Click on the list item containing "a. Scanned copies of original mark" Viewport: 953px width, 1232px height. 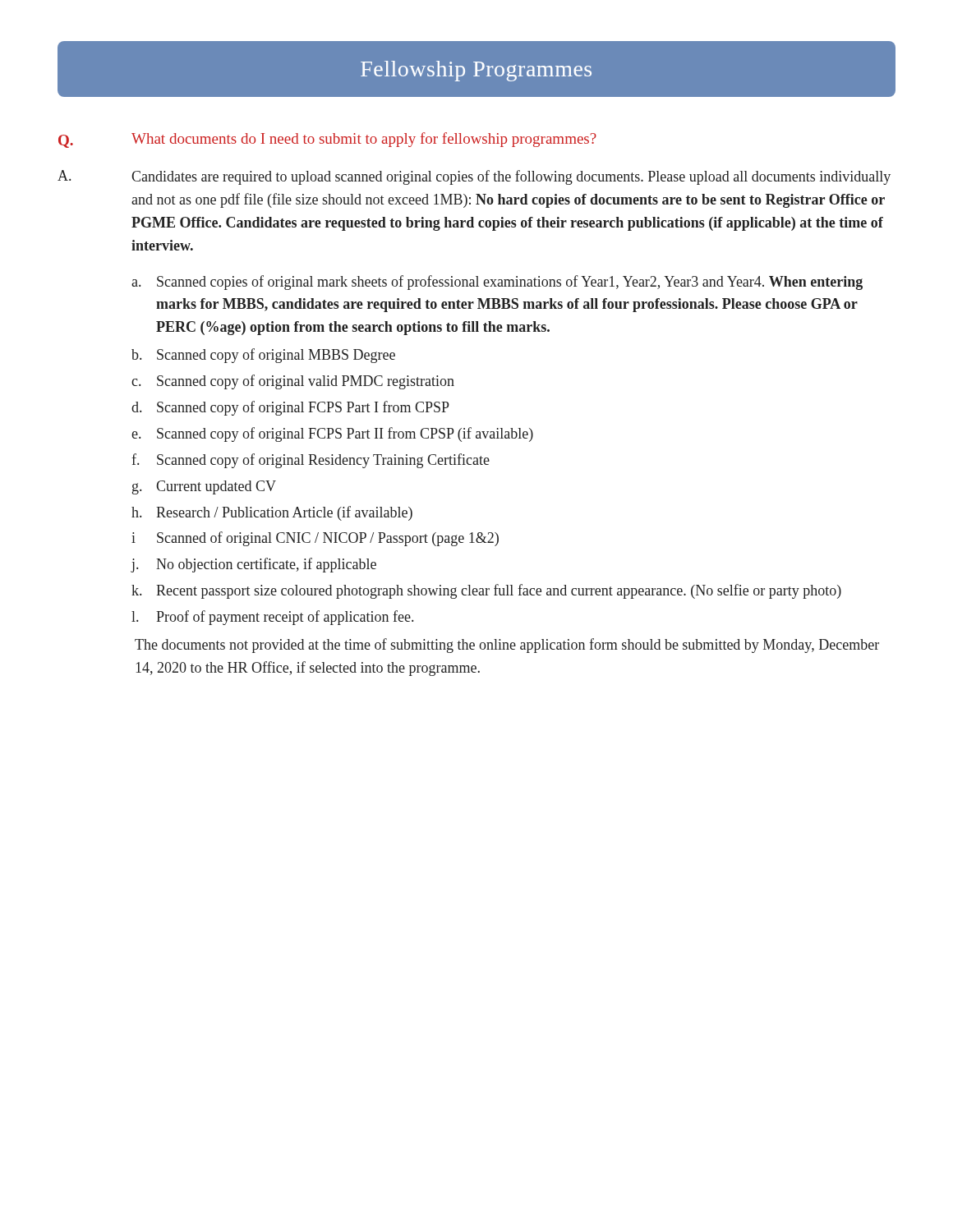pyautogui.click(x=513, y=305)
